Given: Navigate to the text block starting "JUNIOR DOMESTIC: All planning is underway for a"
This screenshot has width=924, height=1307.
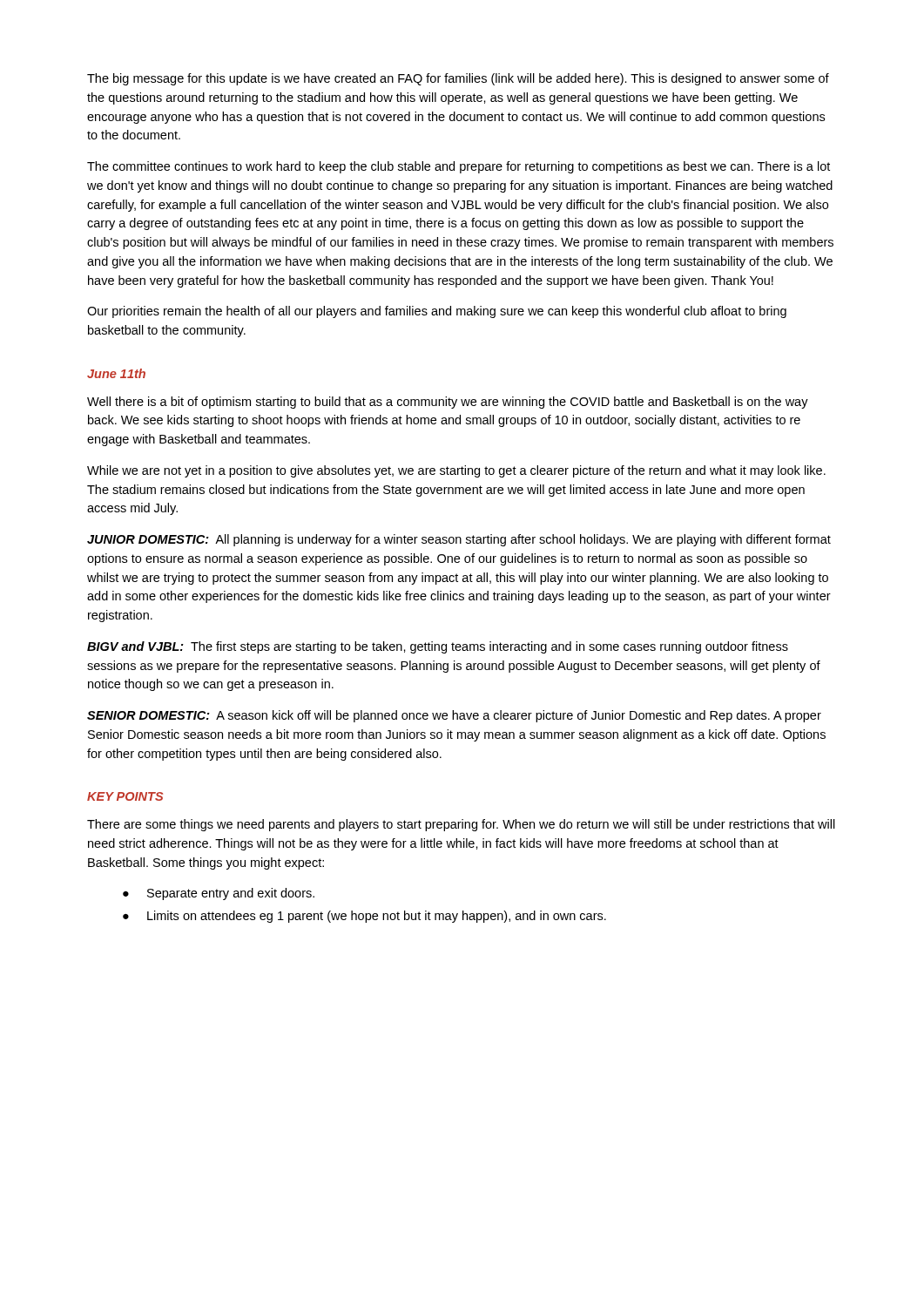Looking at the screenshot, I should [x=459, y=577].
